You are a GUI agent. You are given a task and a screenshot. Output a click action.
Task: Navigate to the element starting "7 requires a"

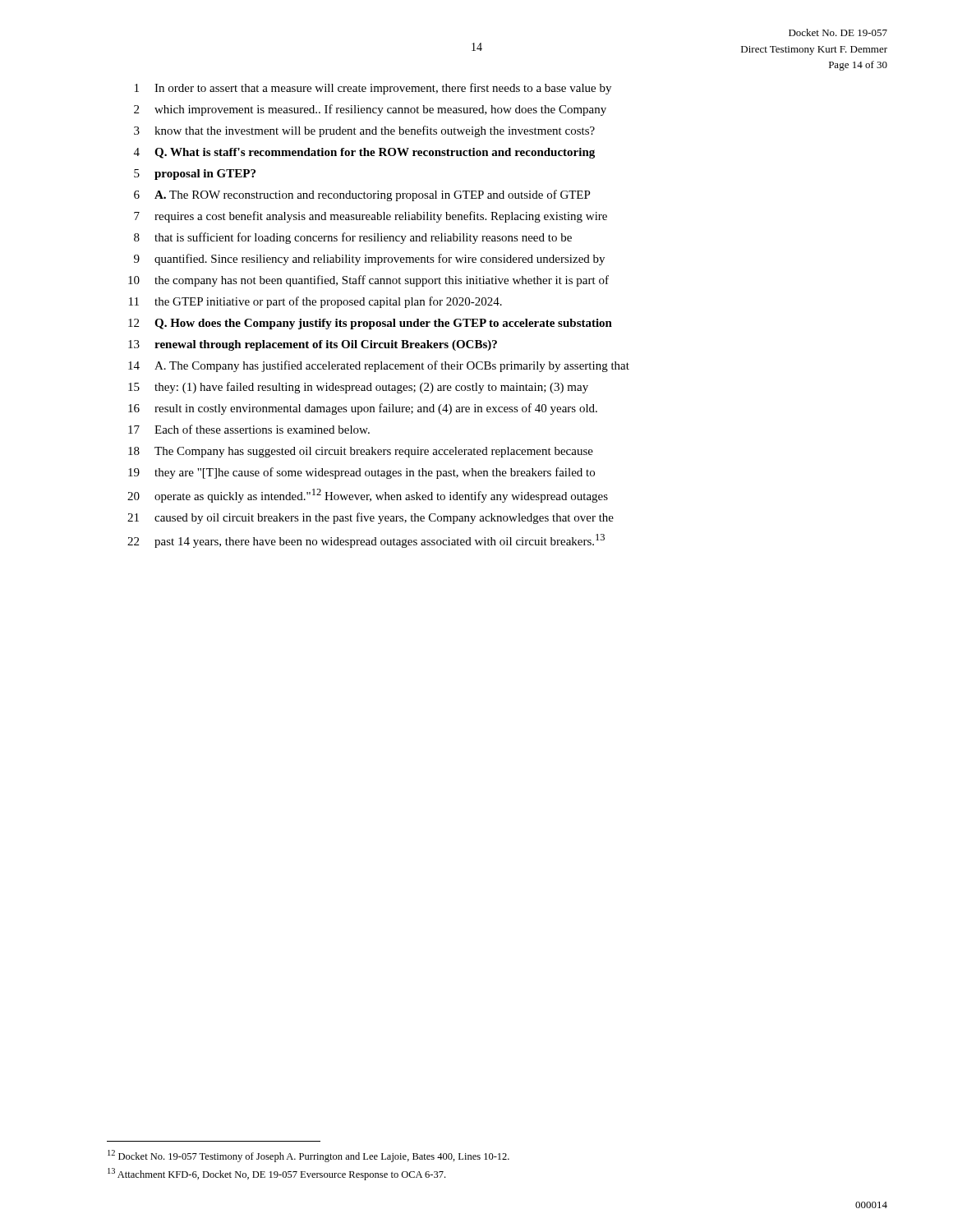[497, 217]
